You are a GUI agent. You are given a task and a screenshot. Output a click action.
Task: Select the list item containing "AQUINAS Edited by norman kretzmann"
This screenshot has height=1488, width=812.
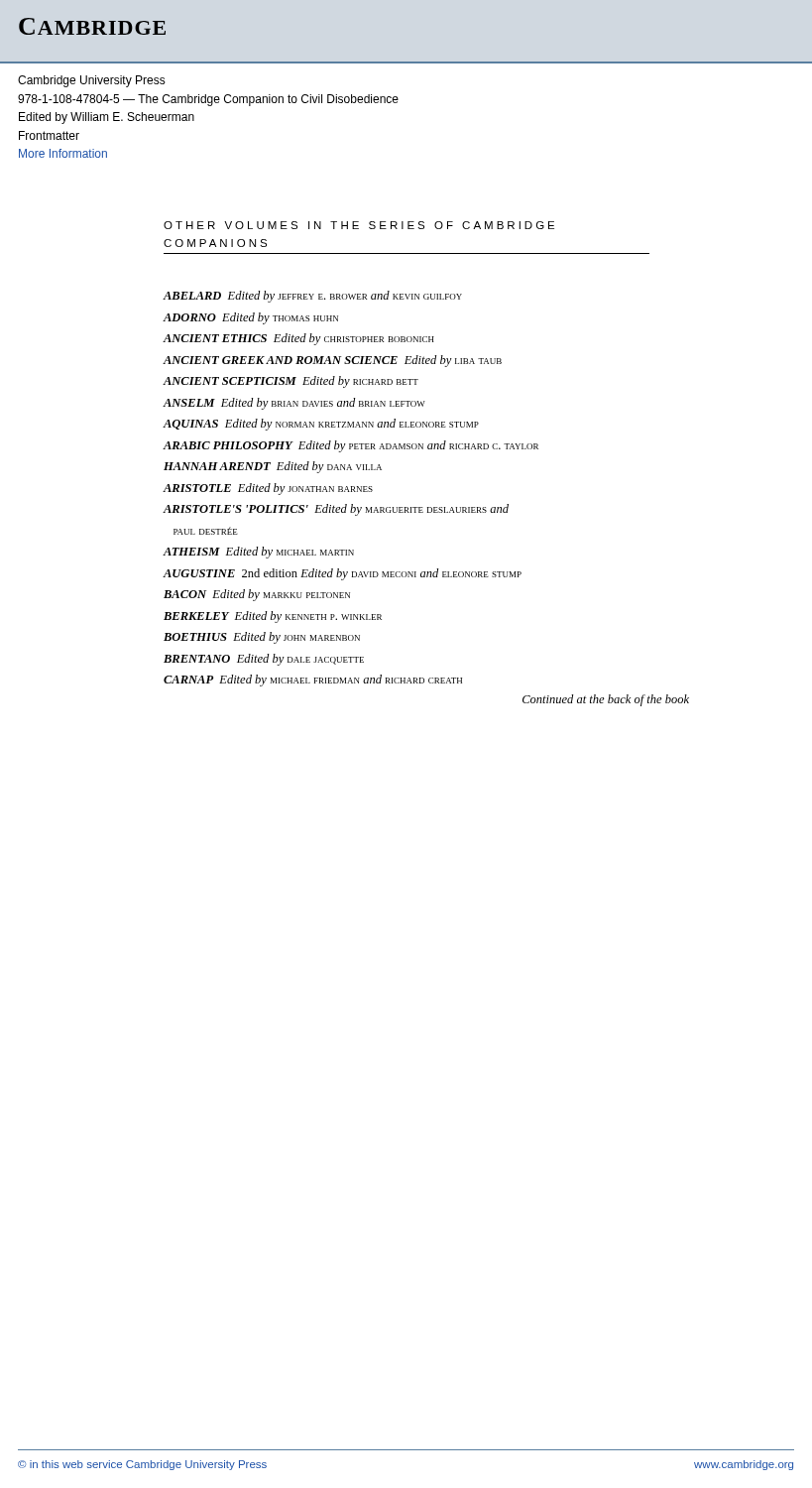[321, 424]
